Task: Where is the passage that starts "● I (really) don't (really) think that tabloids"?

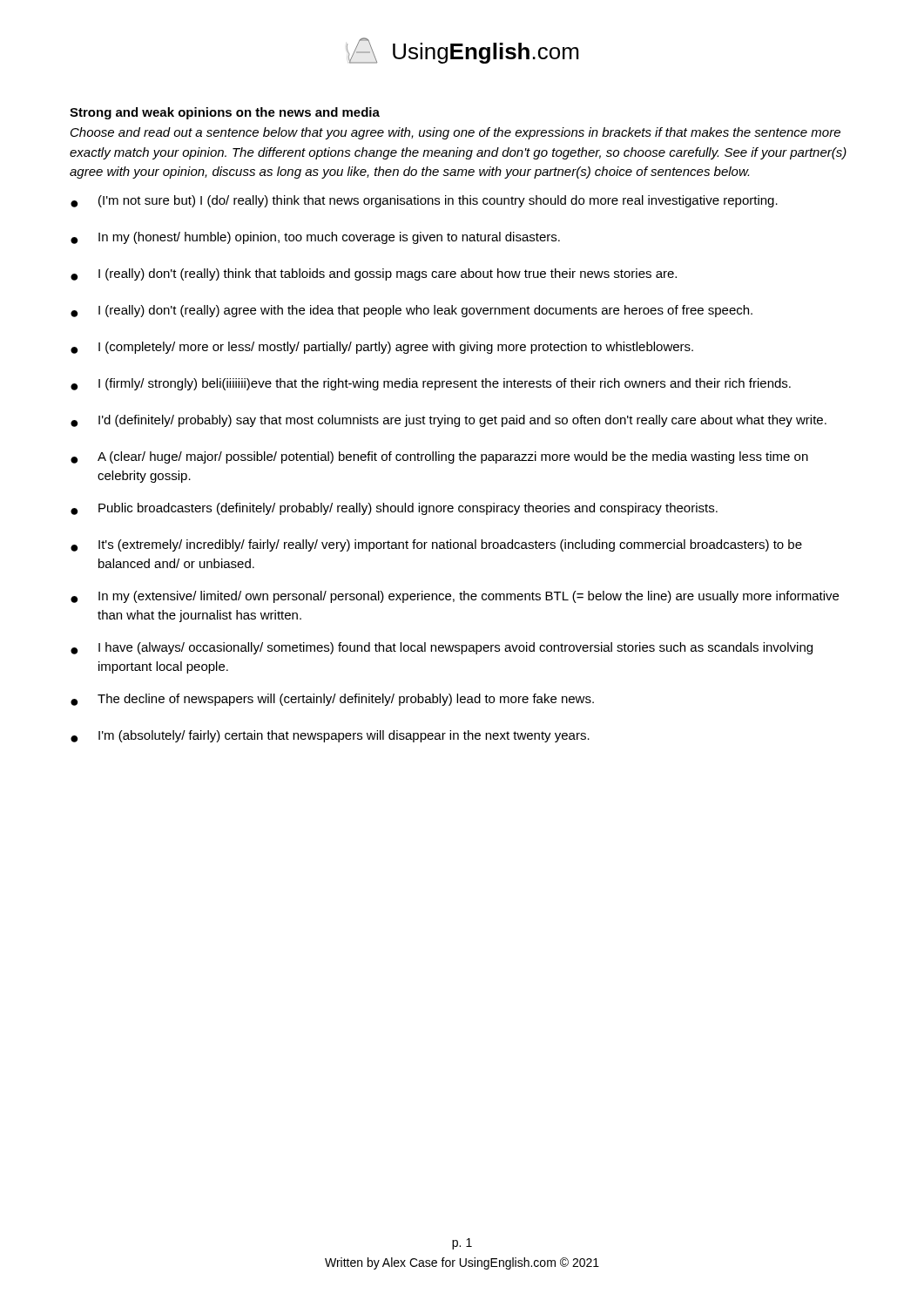Action: [462, 276]
